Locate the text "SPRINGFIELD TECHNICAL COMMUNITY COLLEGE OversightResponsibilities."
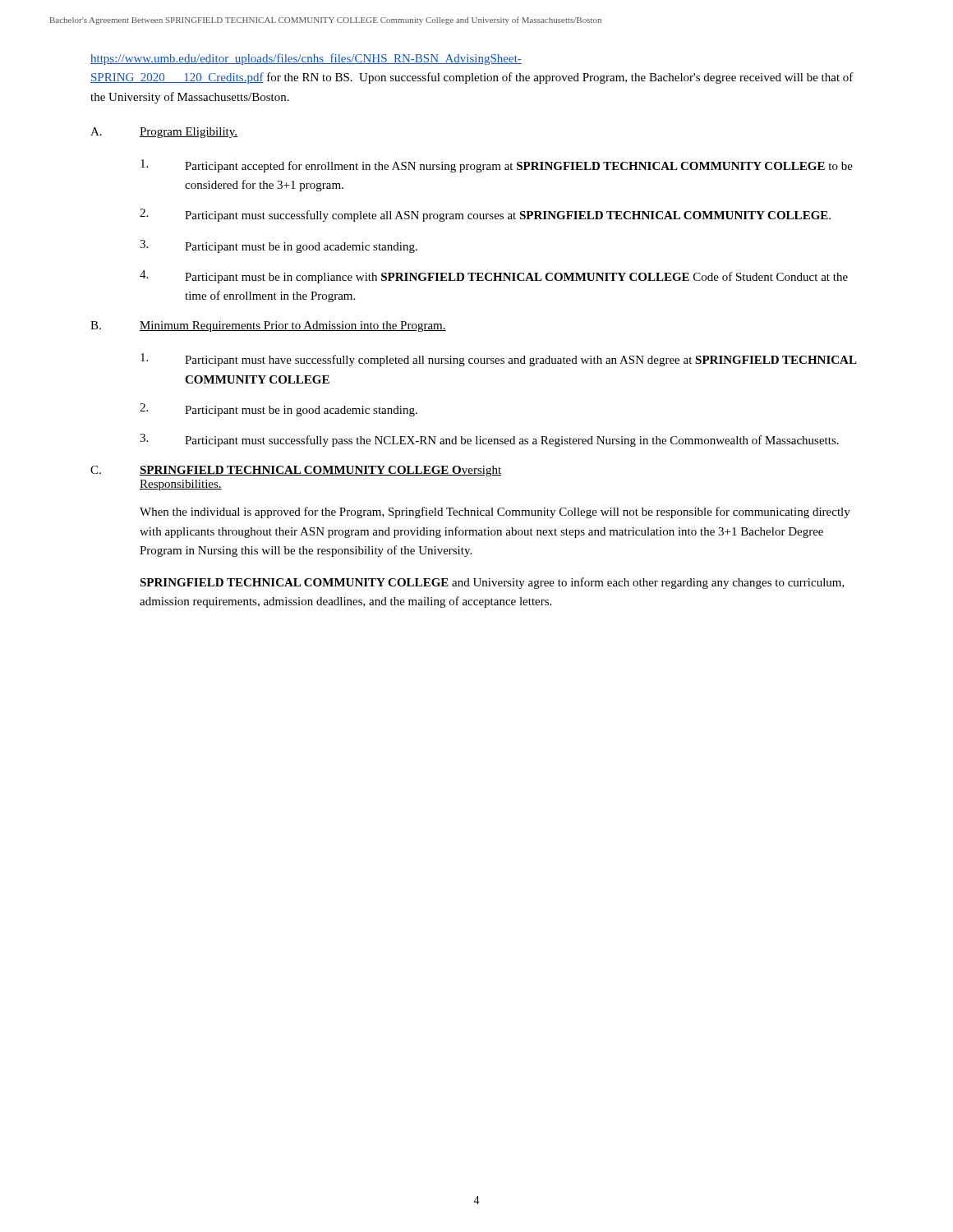The image size is (953, 1232). (320, 477)
